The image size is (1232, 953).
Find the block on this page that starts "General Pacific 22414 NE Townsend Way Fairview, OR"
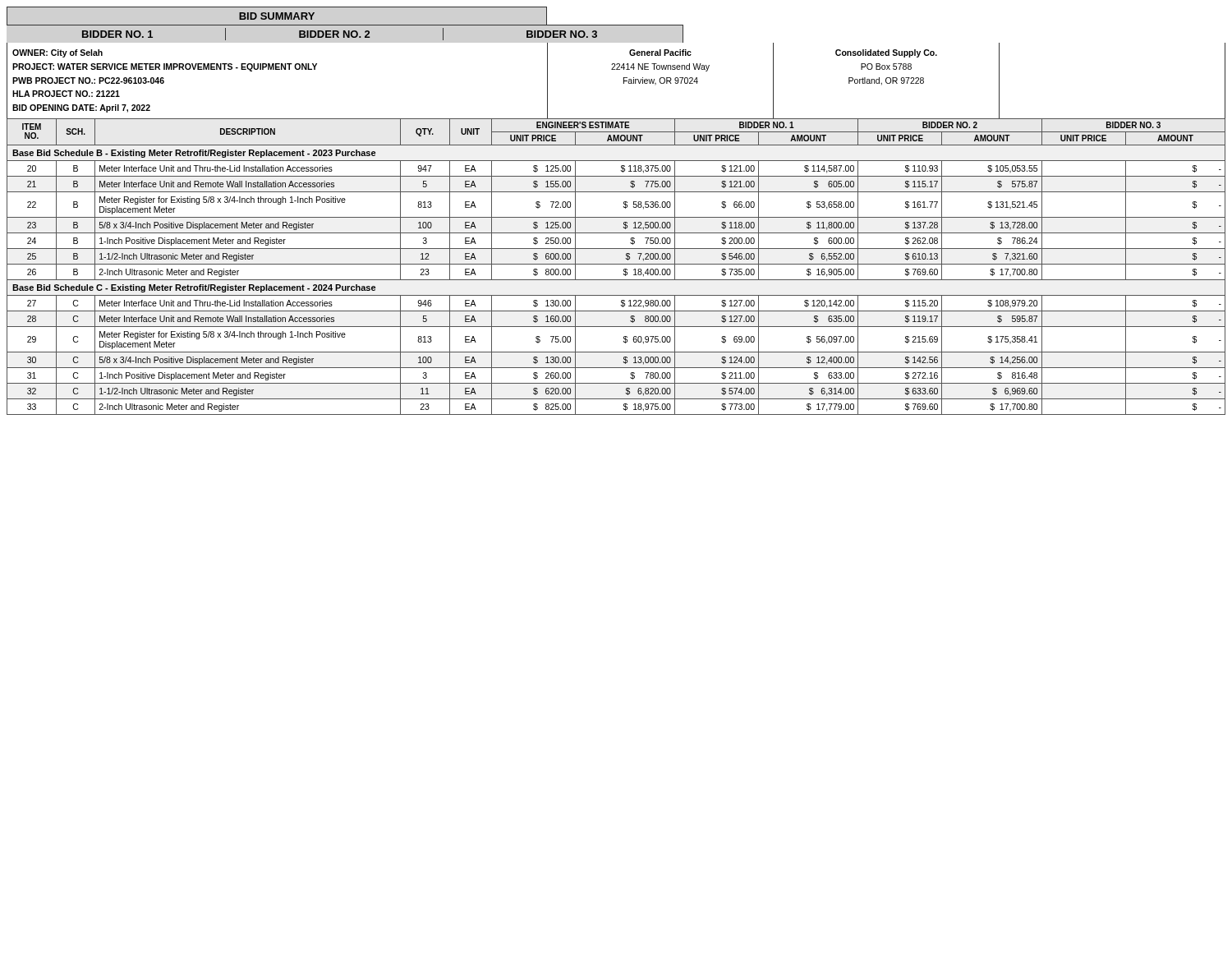coord(886,80)
